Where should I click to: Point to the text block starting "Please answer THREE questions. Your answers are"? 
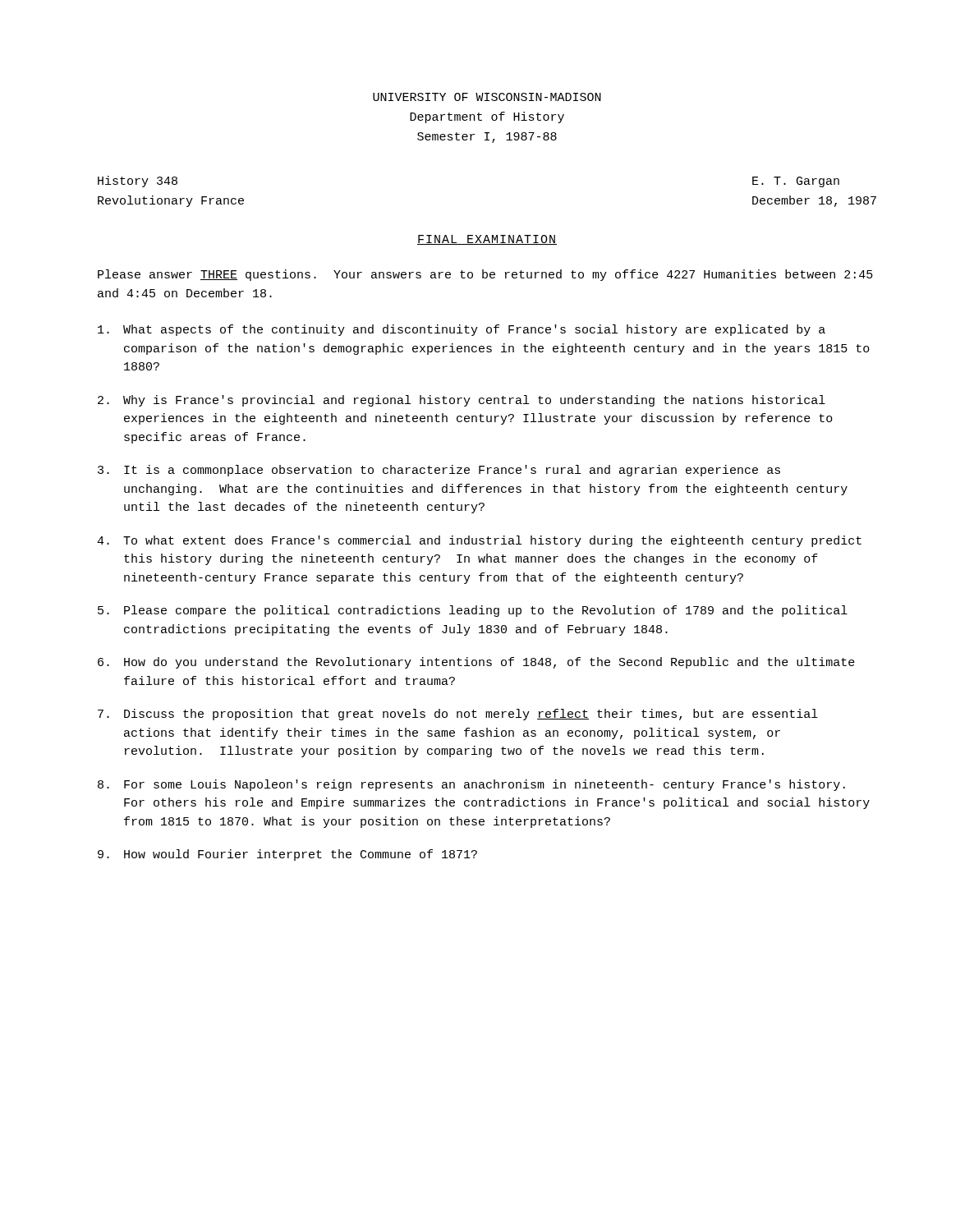coord(485,285)
